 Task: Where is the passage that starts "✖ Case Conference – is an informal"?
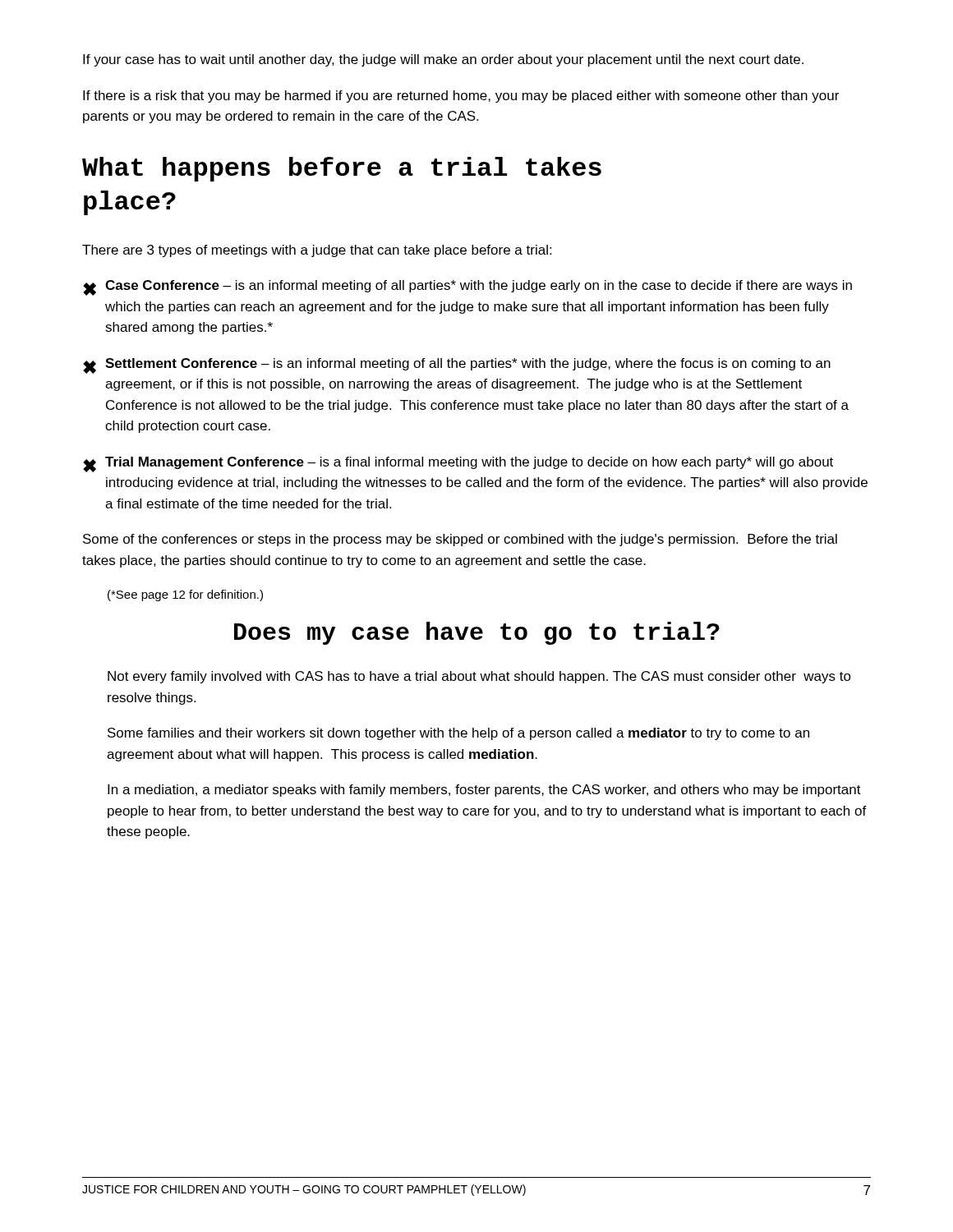[476, 307]
